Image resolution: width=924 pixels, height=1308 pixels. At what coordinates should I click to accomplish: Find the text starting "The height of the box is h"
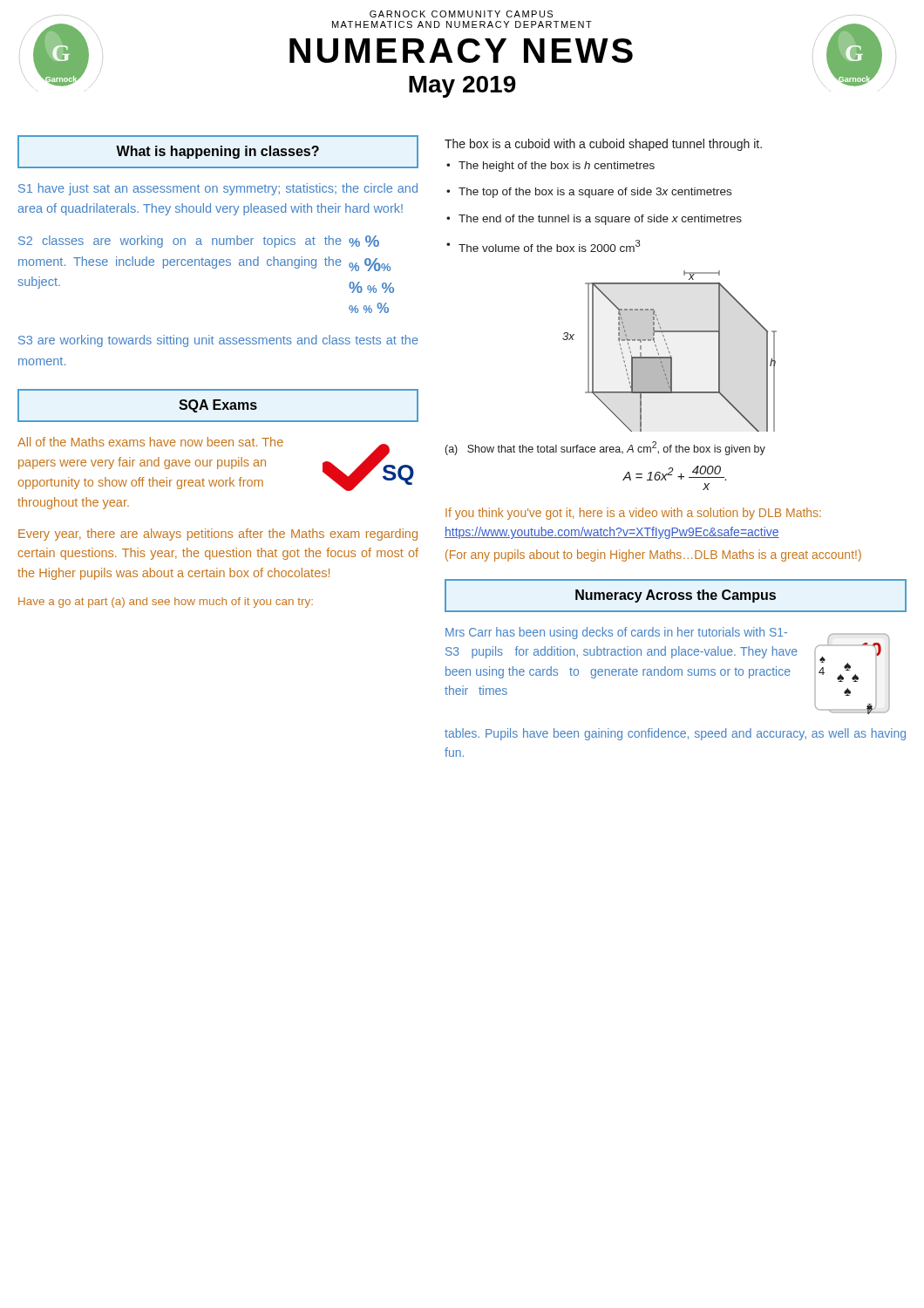(x=550, y=167)
